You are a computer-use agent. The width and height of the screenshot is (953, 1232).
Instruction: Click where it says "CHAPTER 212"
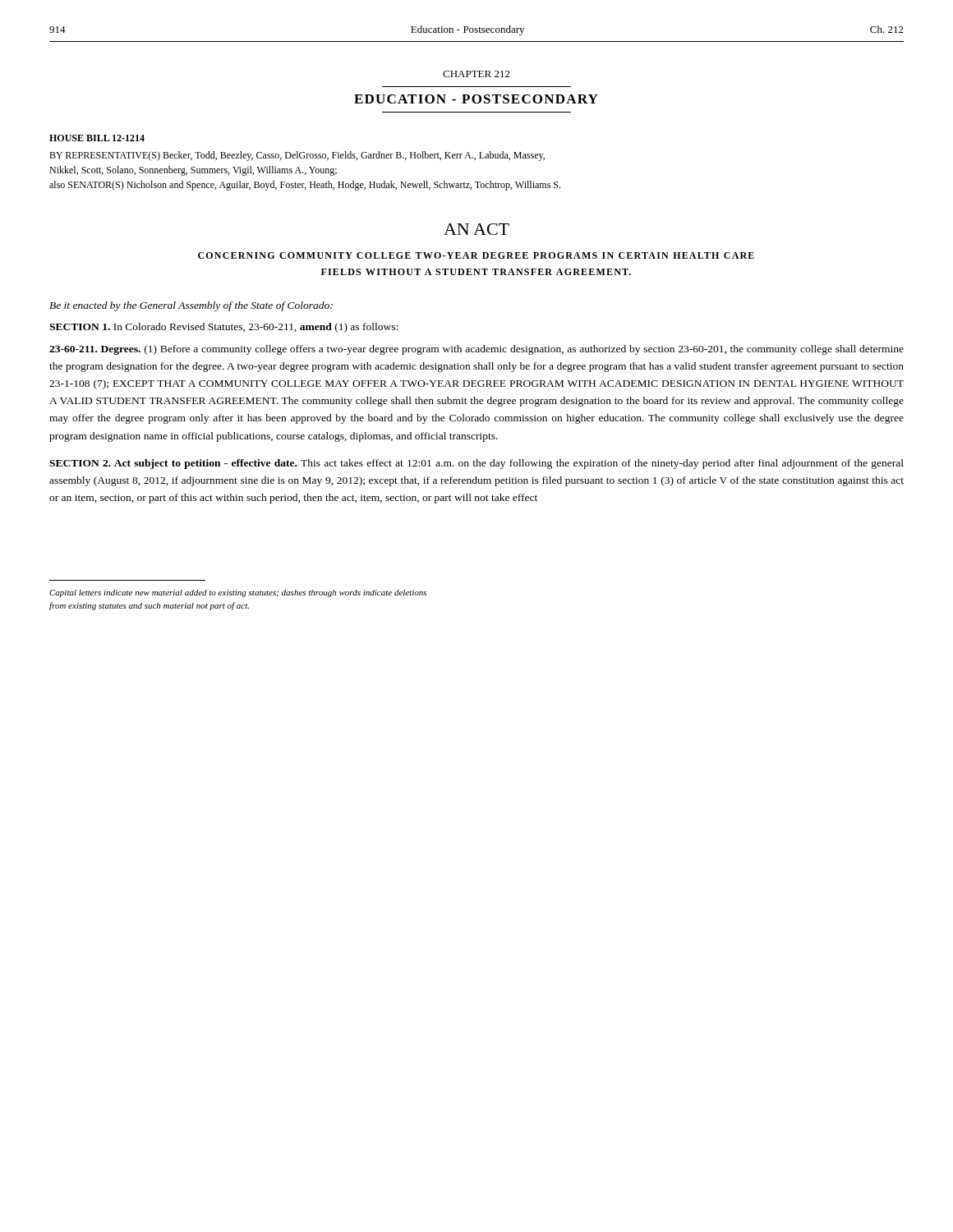click(476, 74)
